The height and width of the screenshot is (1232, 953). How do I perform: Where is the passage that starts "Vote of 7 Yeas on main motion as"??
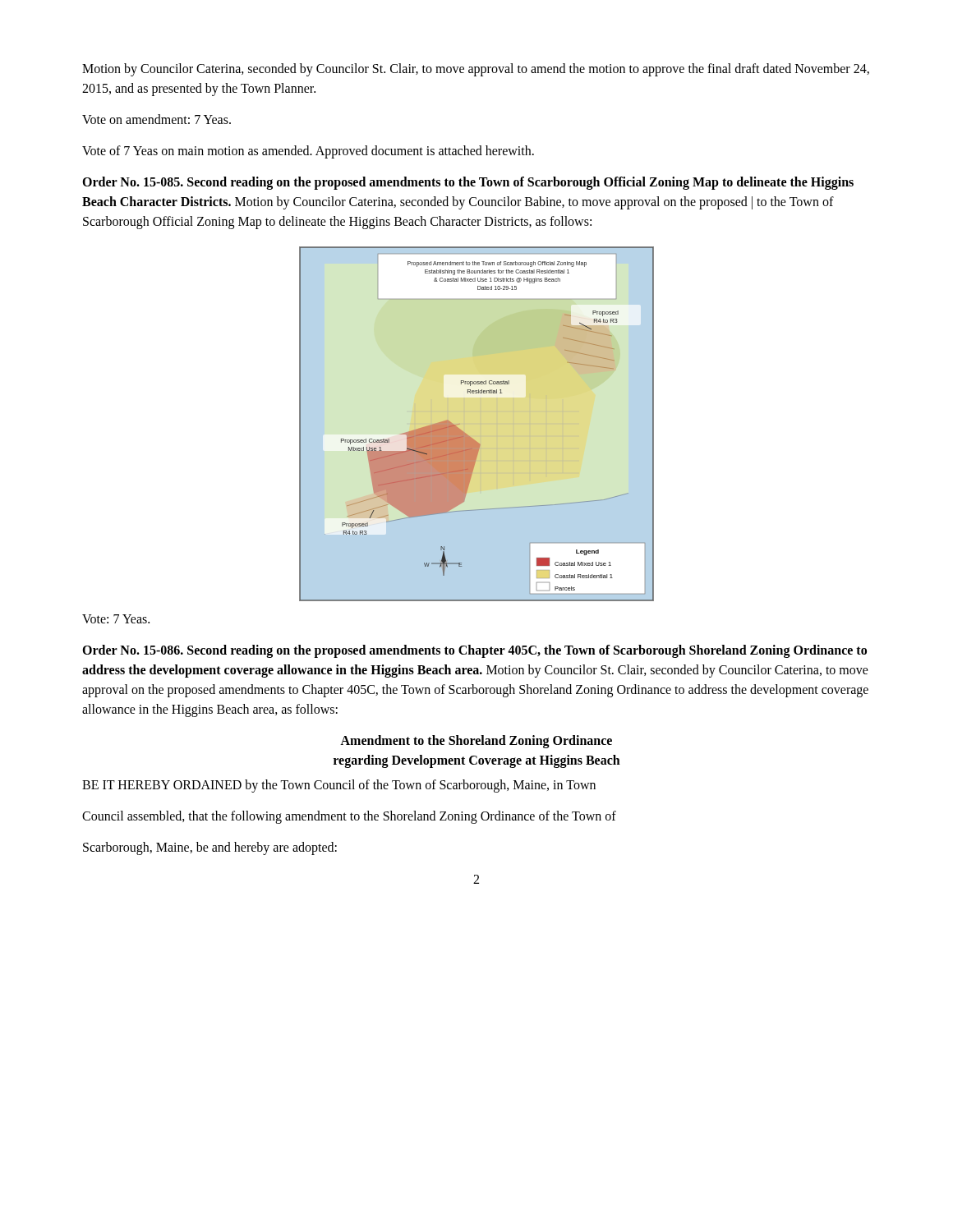308,151
